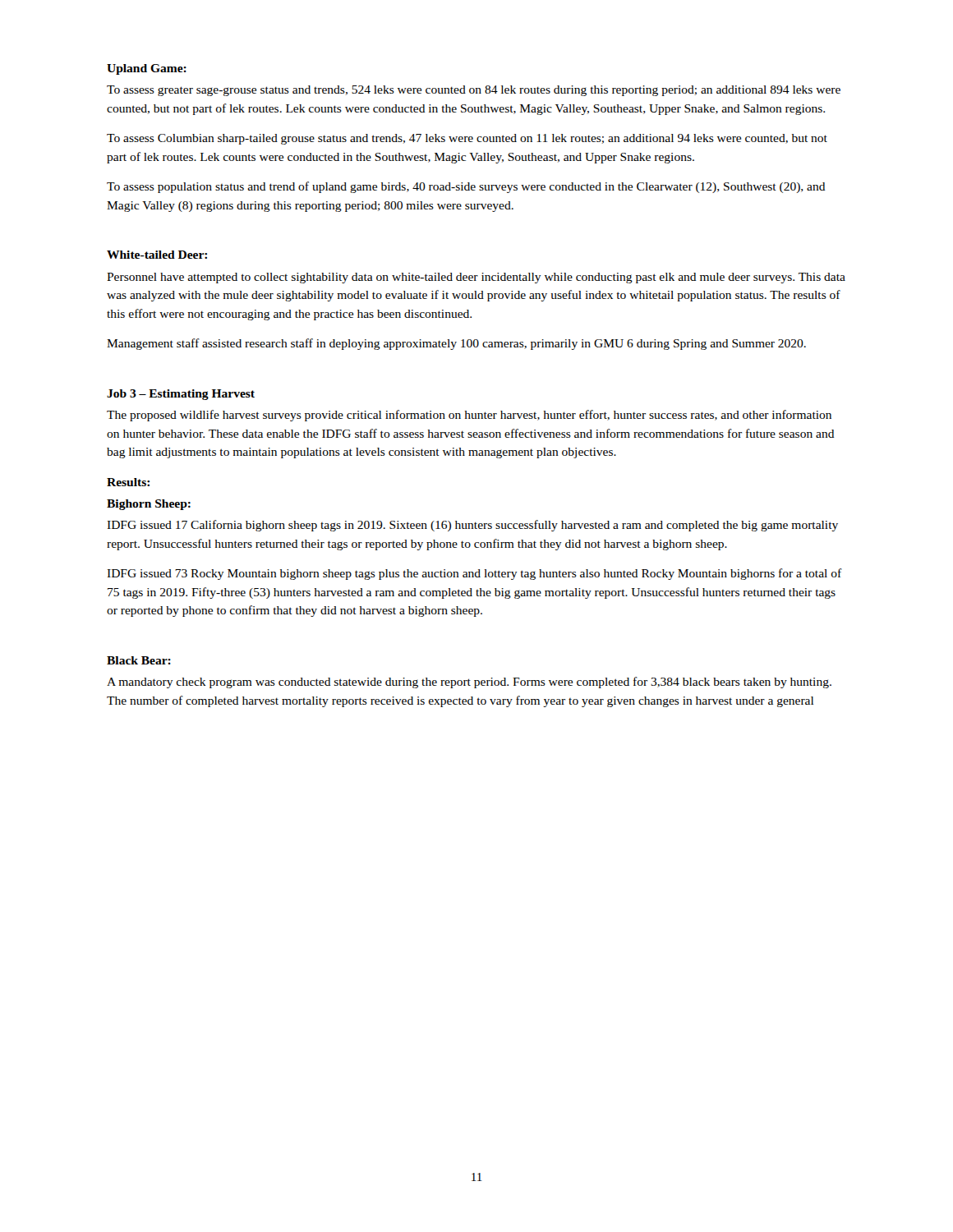Screen dimensions: 1232x953
Task: Locate the block starting "To assess greater sage-grouse status and trends, 524"
Action: click(x=474, y=99)
